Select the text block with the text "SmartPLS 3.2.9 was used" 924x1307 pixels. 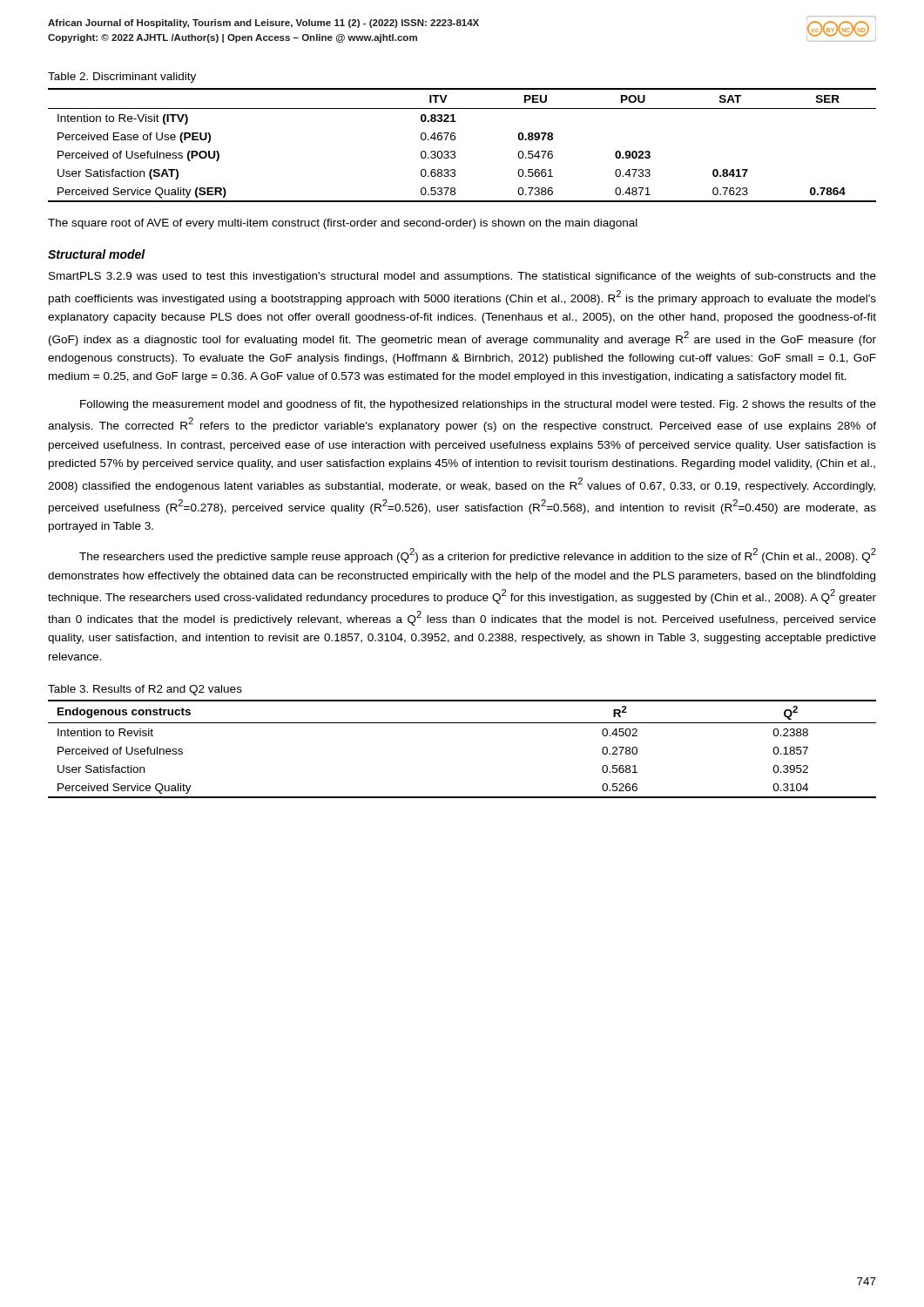462,326
